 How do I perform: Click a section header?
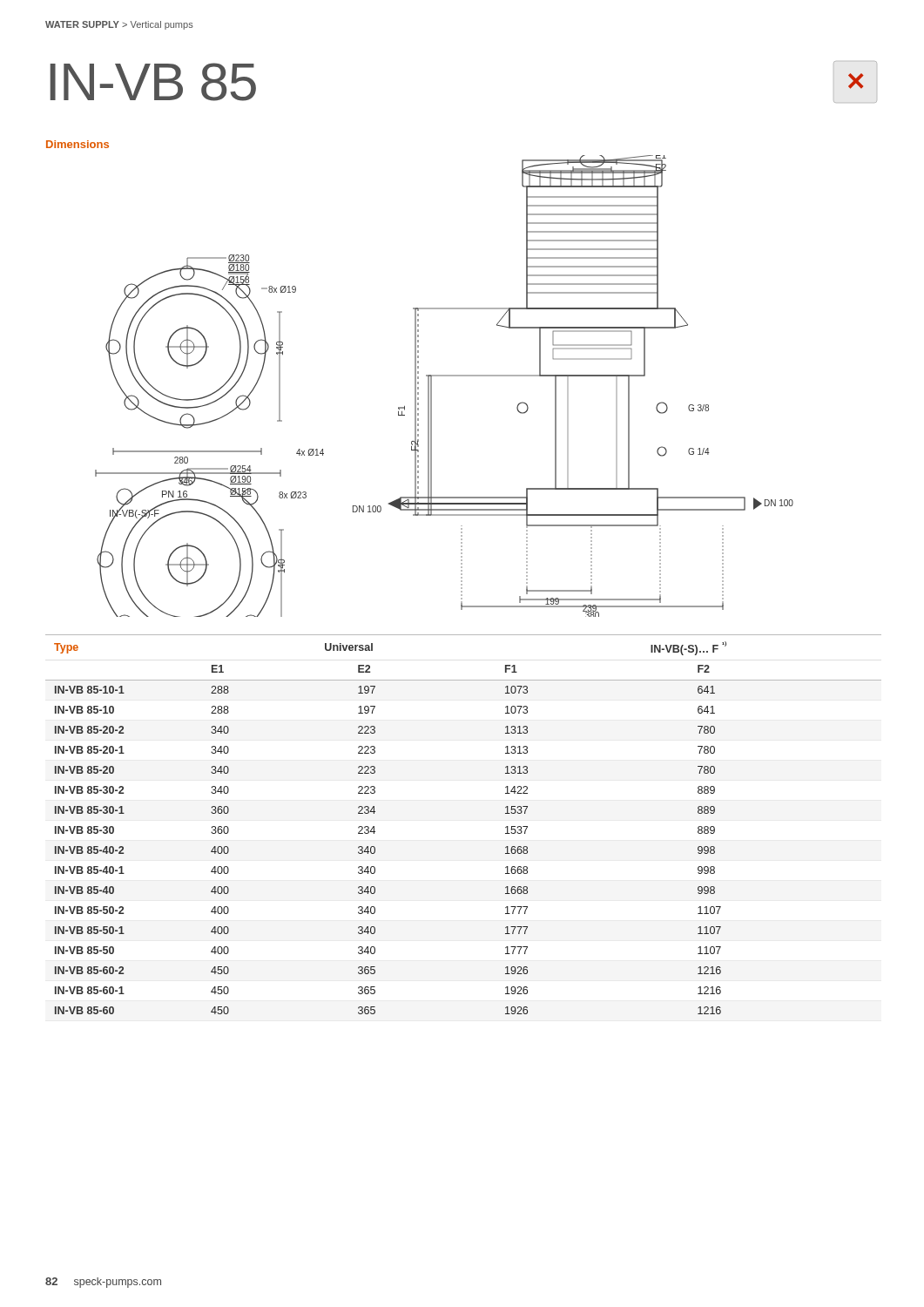pos(77,144)
